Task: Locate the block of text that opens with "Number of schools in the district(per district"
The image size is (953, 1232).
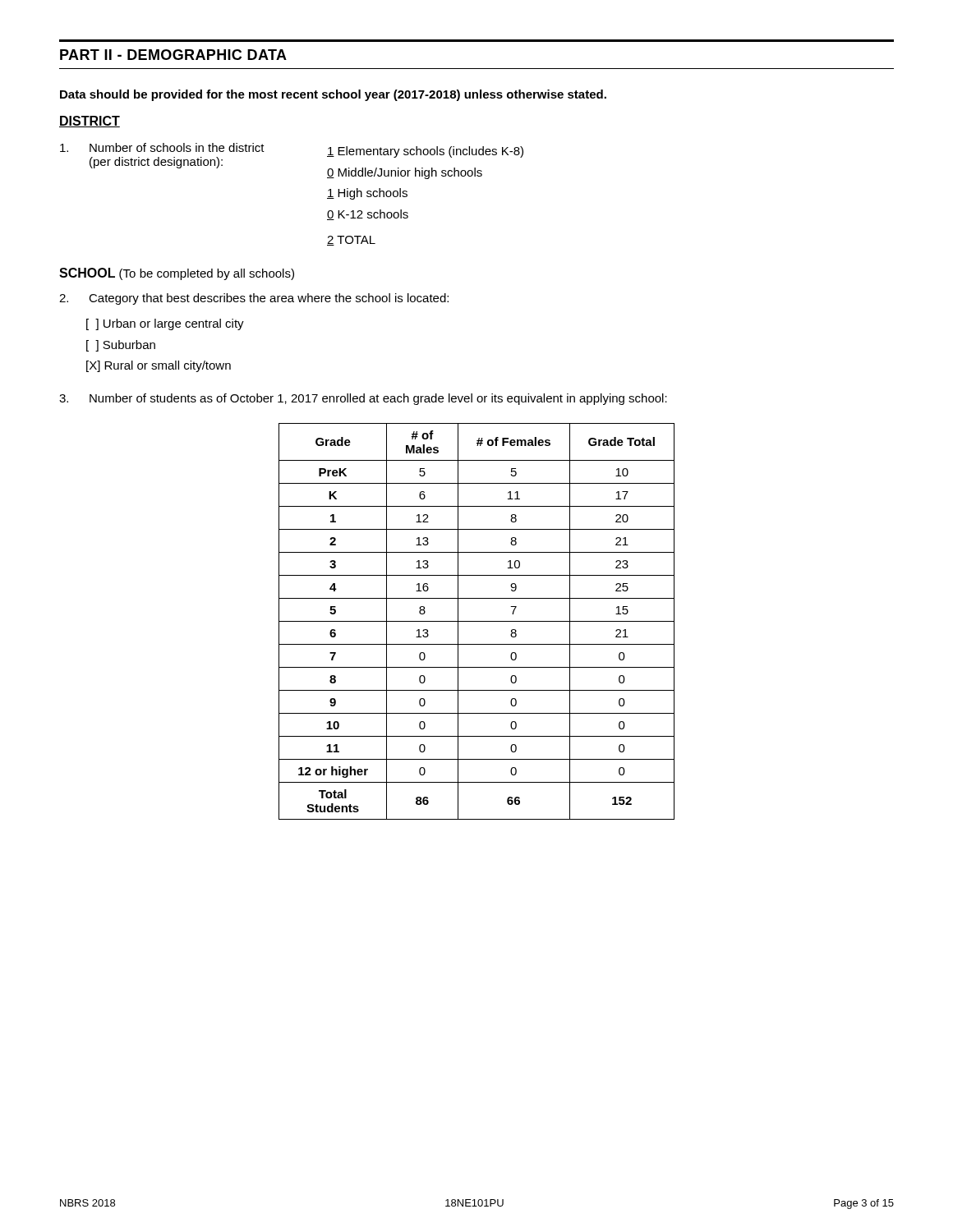Action: 162,161
